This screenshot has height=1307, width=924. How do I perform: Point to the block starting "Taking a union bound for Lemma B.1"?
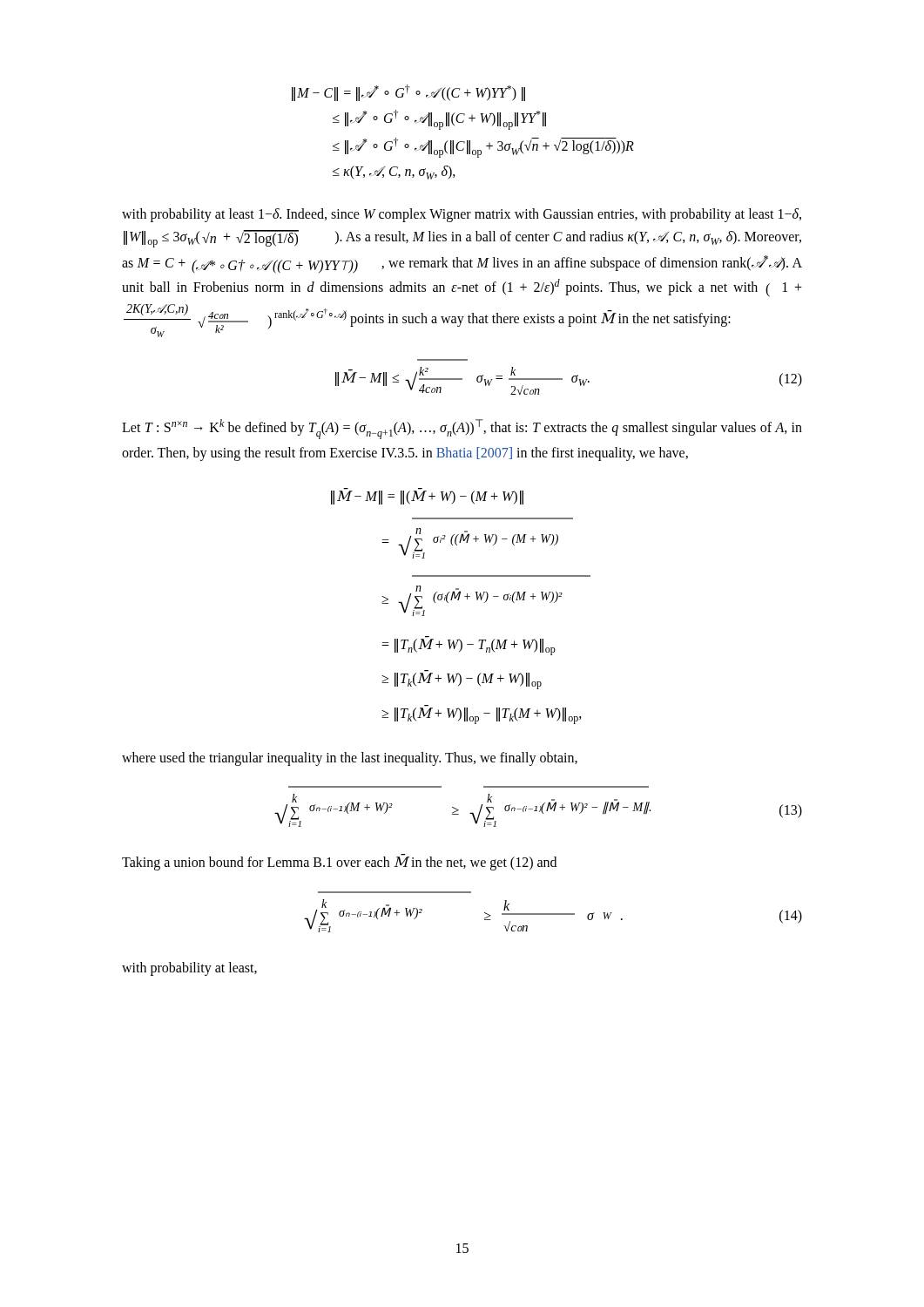(339, 862)
